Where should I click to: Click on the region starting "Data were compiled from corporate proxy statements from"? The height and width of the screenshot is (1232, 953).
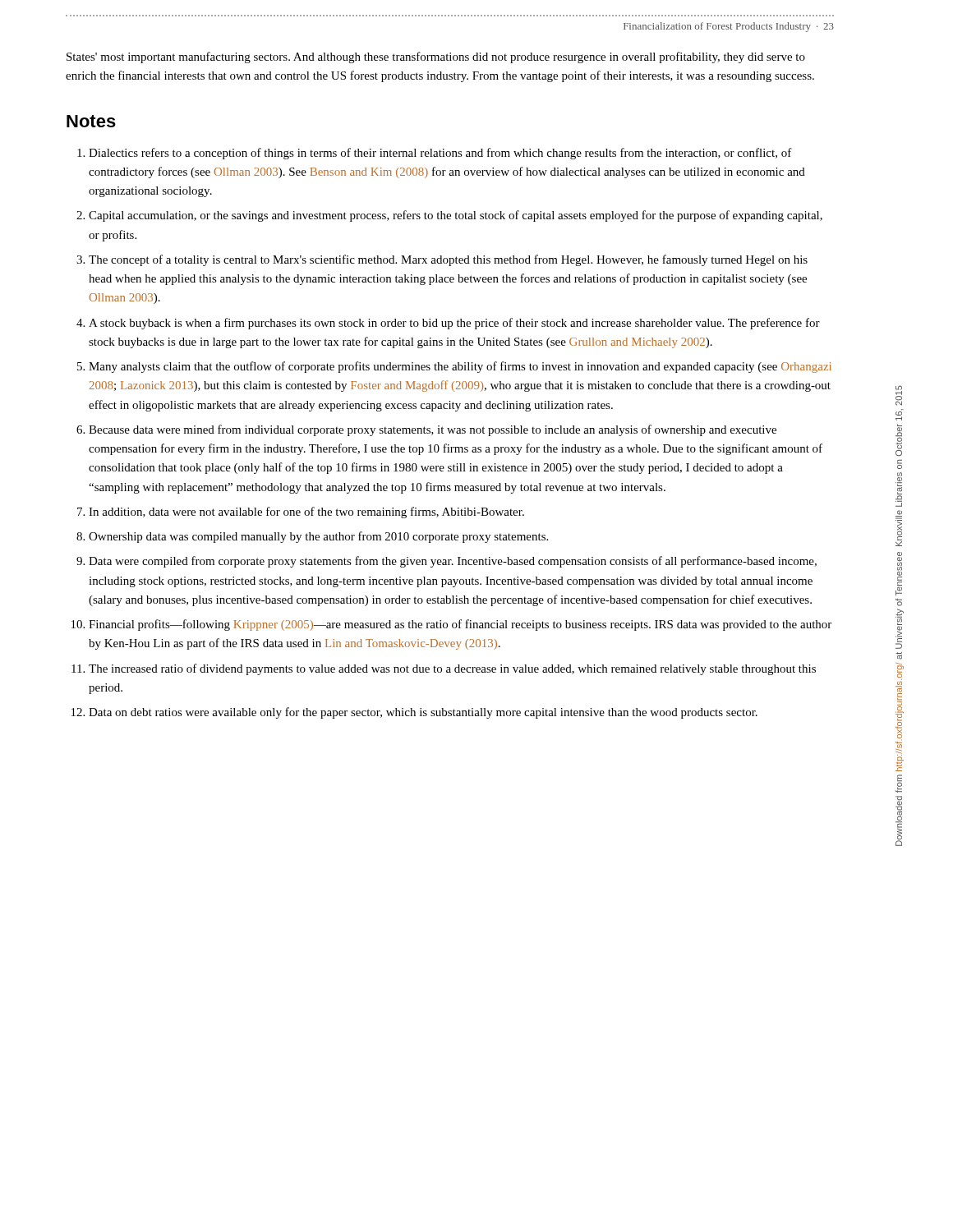[x=453, y=580]
